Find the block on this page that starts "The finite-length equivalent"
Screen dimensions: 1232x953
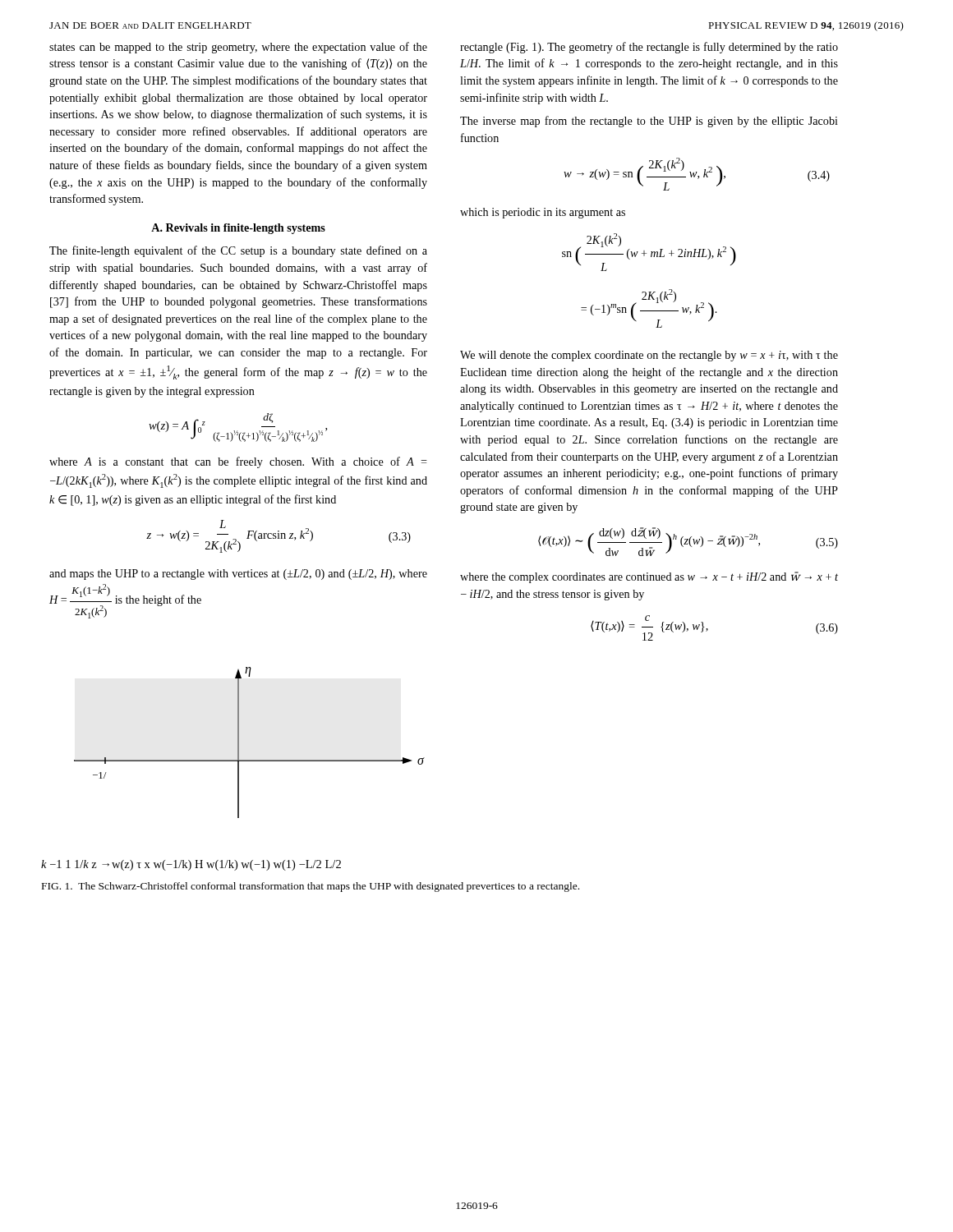[238, 321]
